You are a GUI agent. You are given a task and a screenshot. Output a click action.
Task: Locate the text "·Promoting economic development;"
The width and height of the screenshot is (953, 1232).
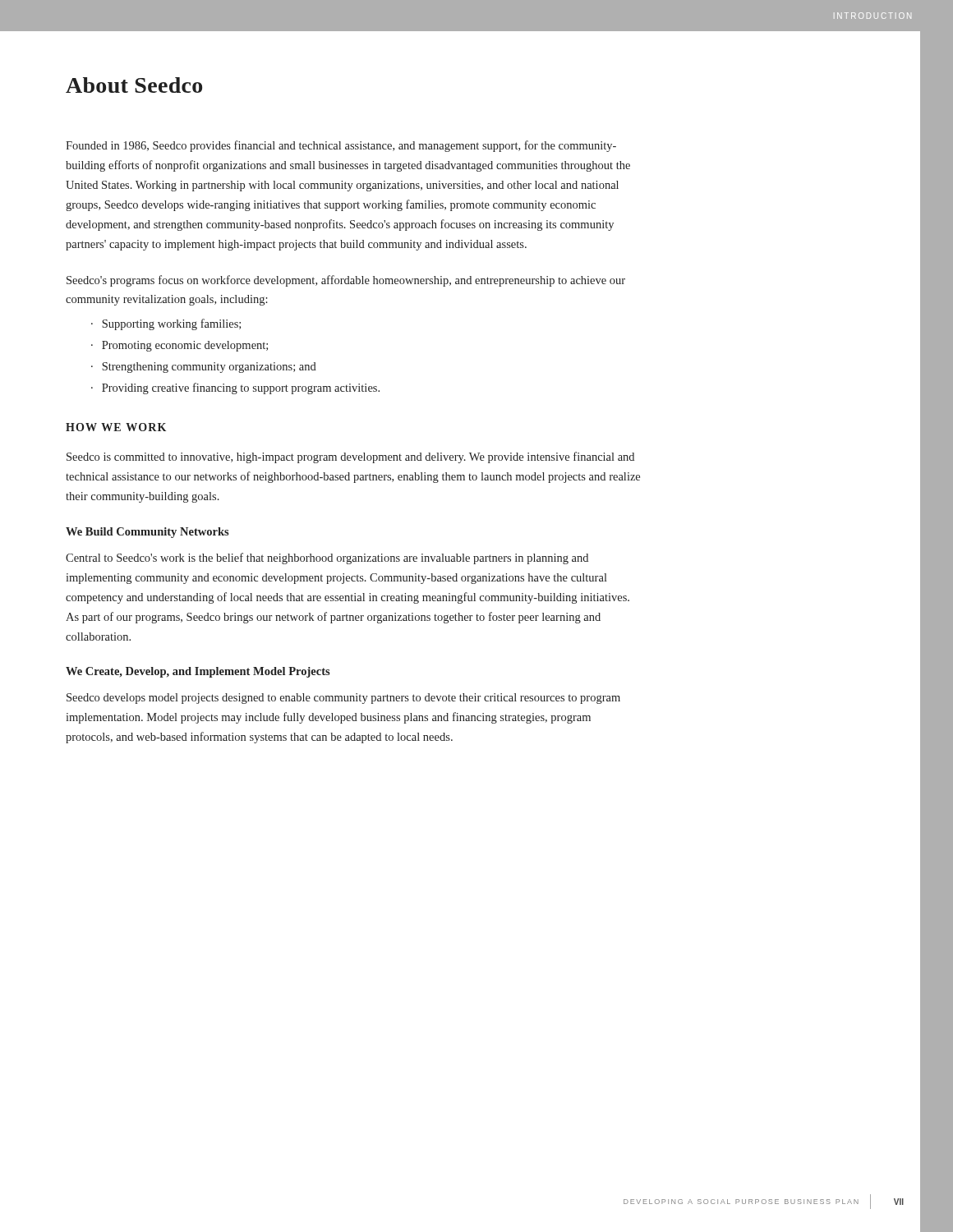point(180,346)
